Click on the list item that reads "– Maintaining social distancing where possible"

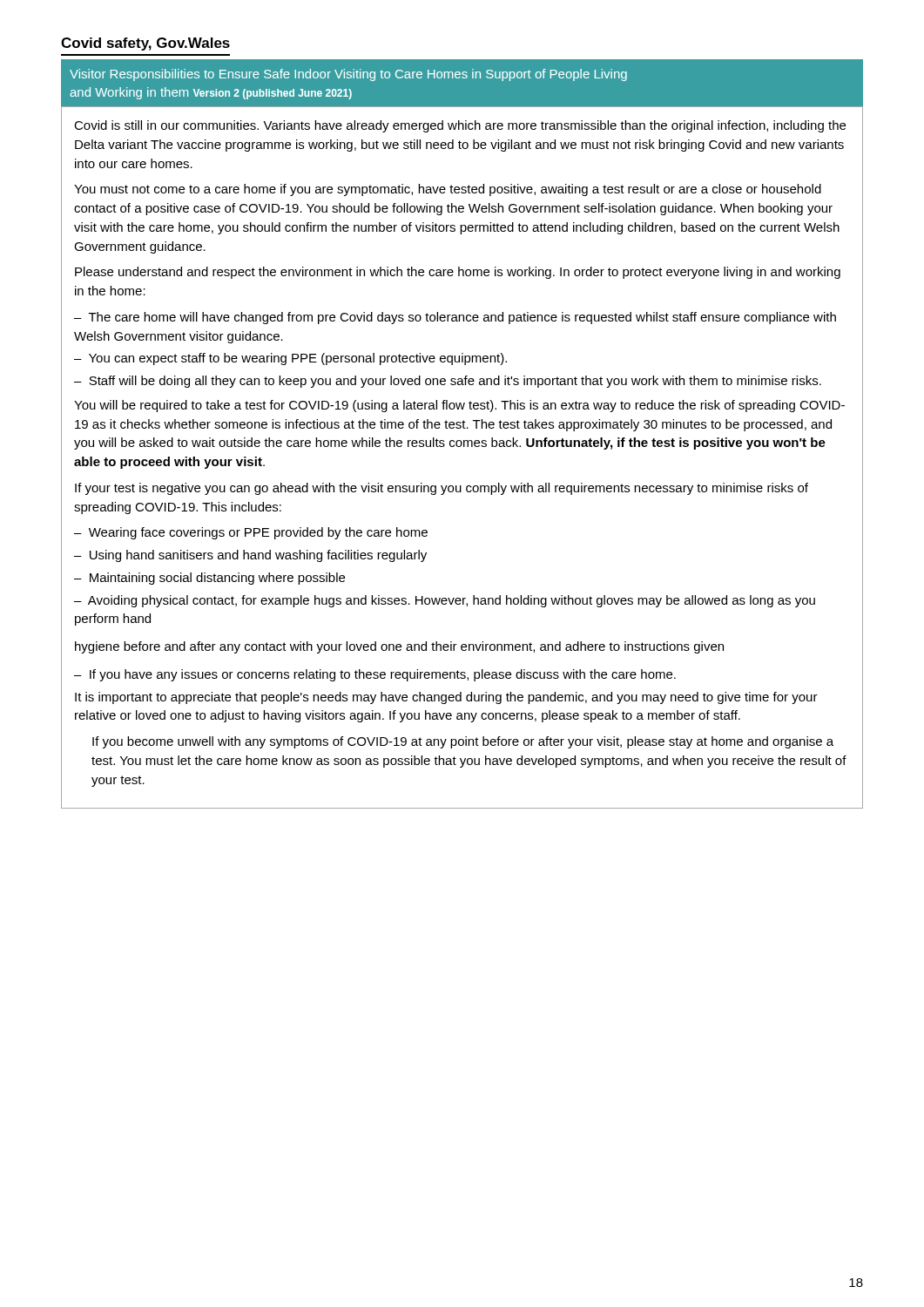point(210,577)
